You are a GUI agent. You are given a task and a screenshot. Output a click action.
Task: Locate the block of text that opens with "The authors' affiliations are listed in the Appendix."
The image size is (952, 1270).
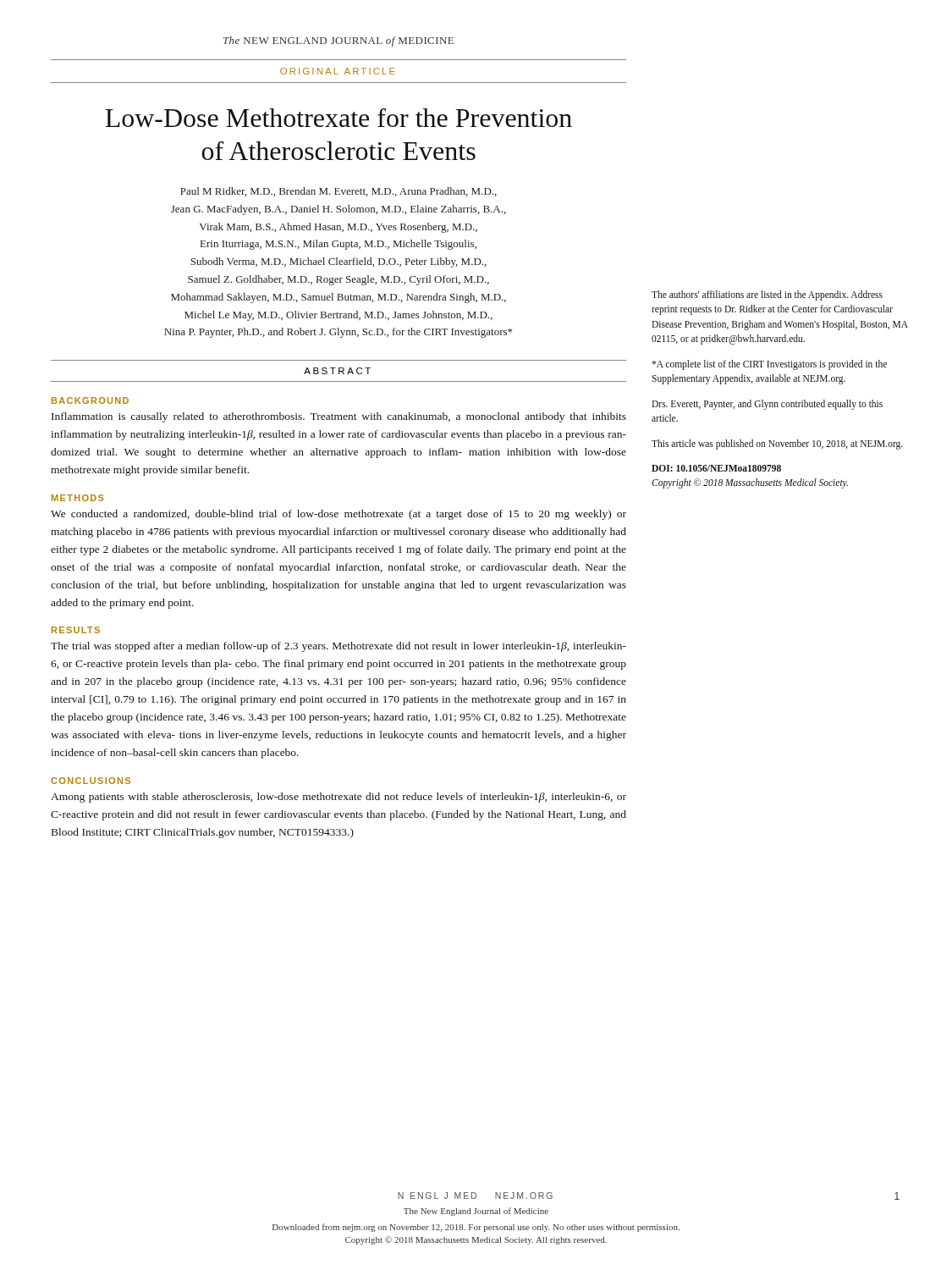(780, 317)
